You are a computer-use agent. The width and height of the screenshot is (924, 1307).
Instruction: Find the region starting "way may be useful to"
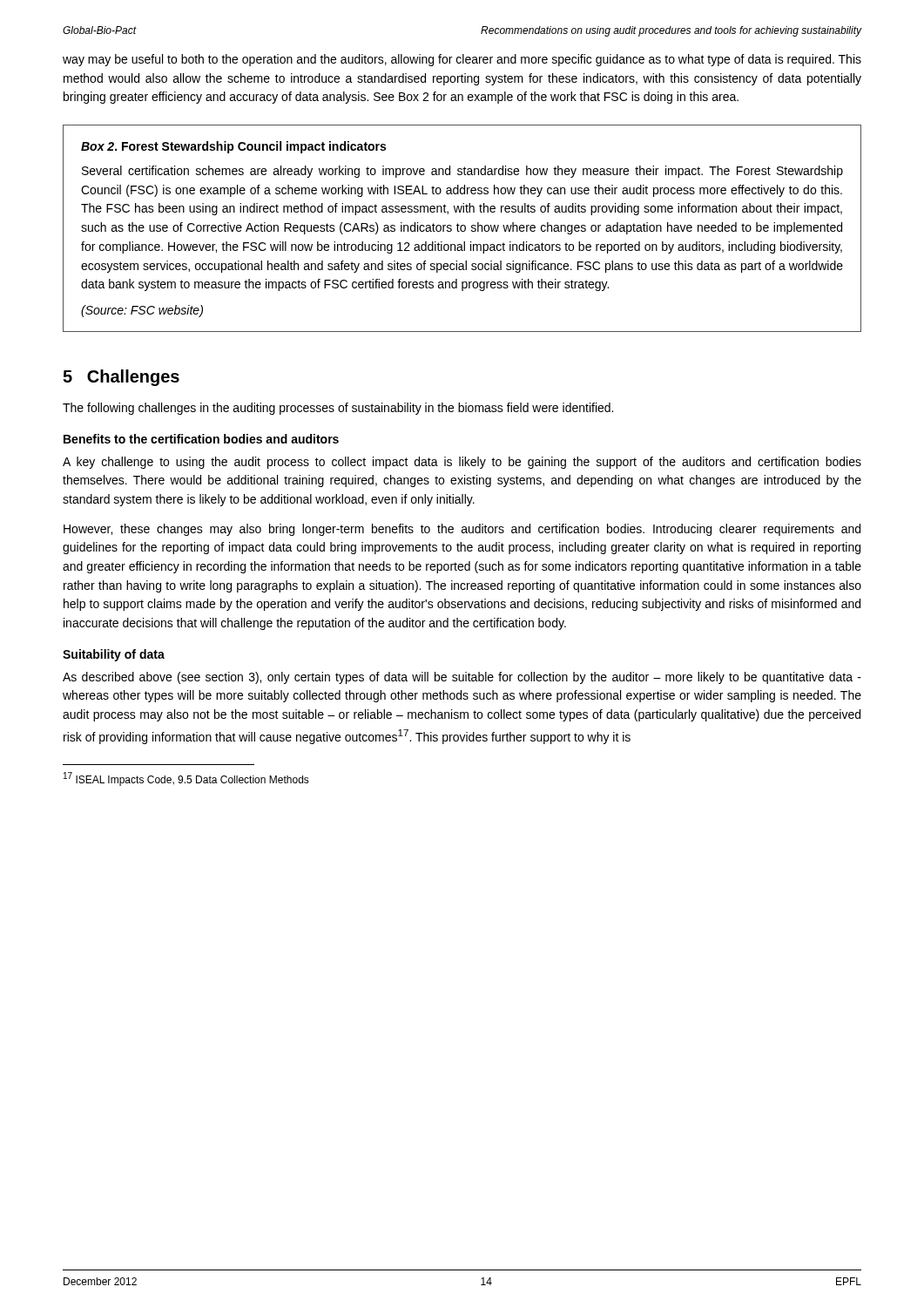[462, 78]
